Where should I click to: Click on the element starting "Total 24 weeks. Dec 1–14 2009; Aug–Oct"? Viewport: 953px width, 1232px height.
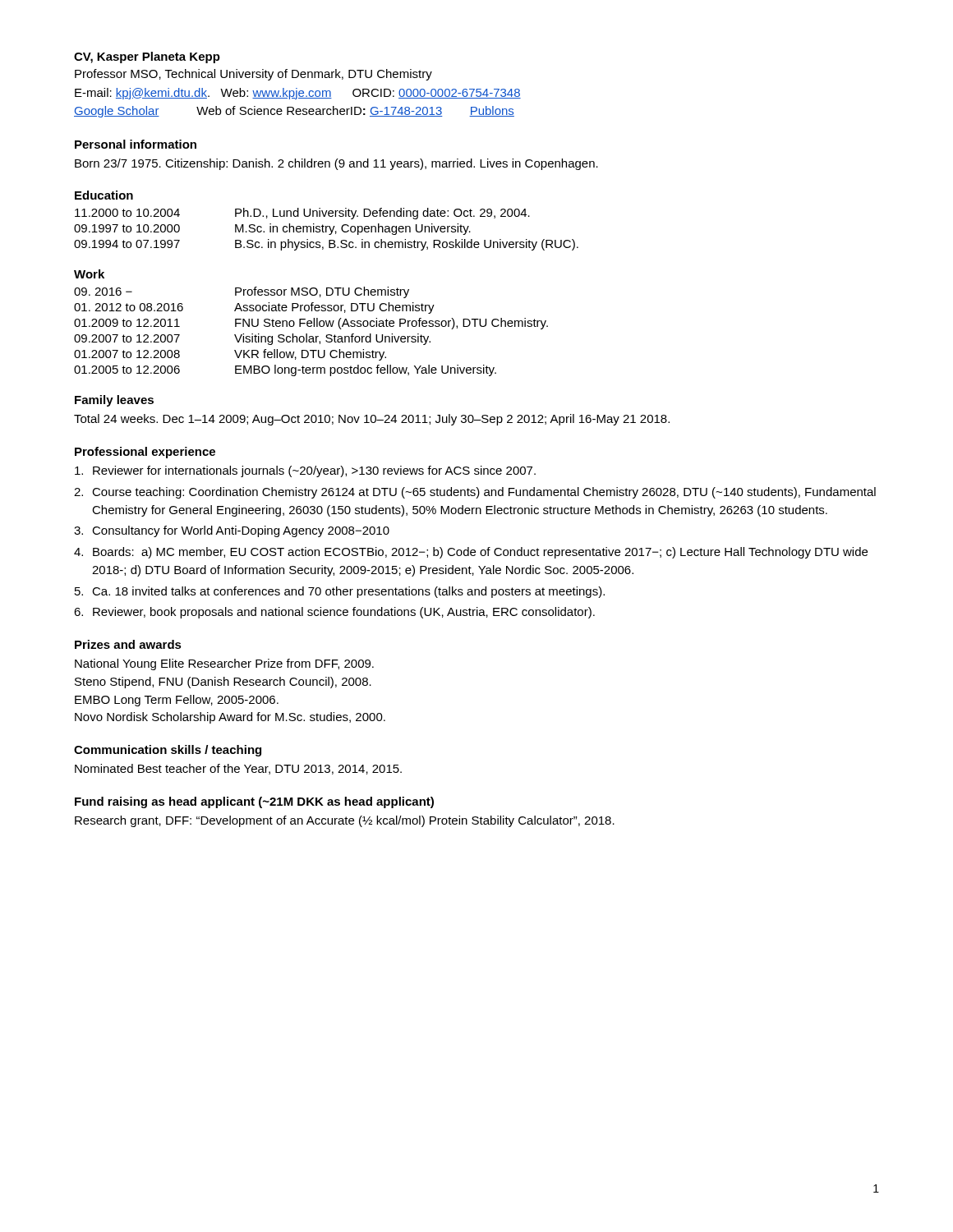coord(372,419)
